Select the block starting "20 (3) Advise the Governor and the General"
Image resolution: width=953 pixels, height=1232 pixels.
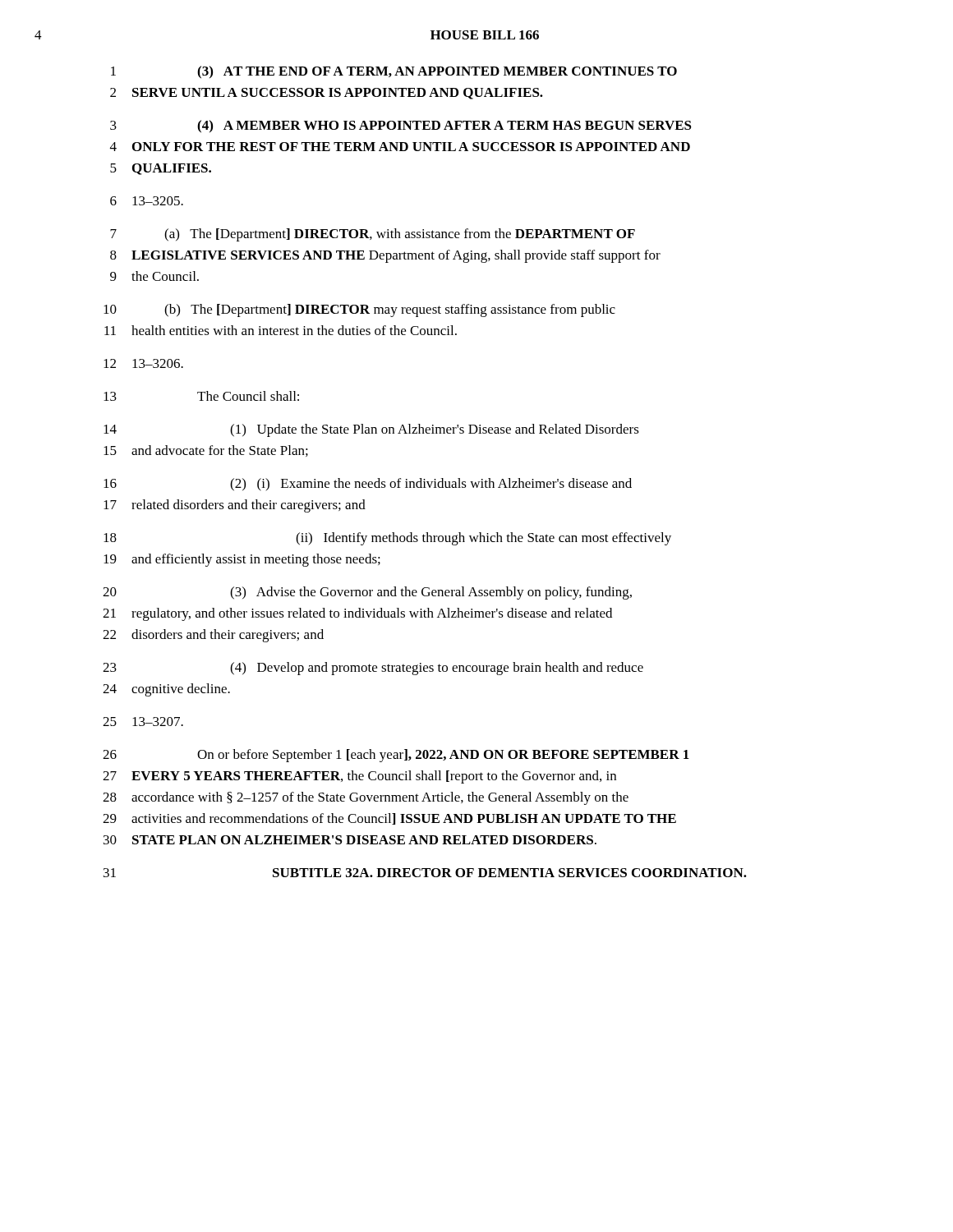click(495, 613)
